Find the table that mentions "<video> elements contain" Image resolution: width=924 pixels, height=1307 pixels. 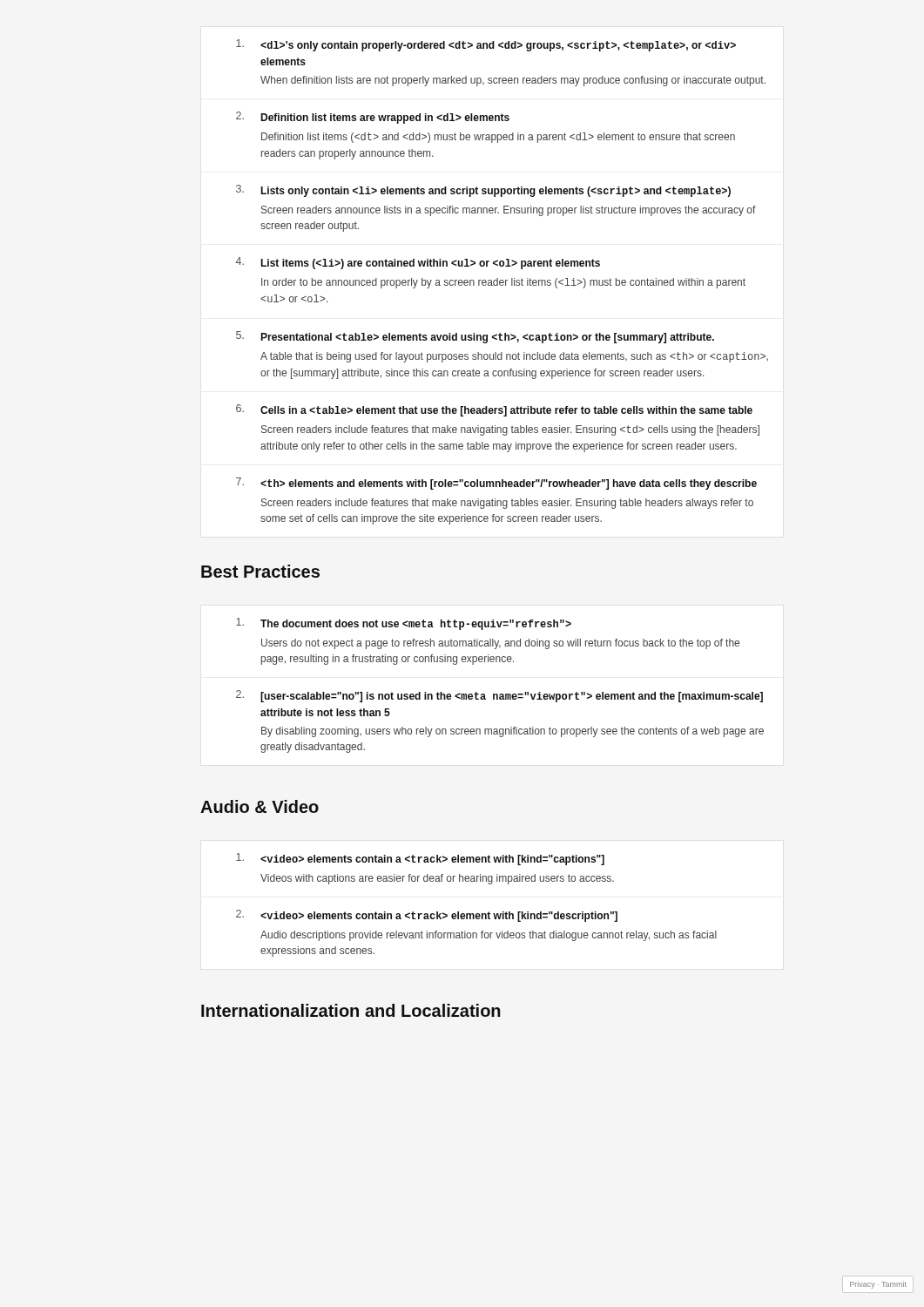[x=492, y=905]
